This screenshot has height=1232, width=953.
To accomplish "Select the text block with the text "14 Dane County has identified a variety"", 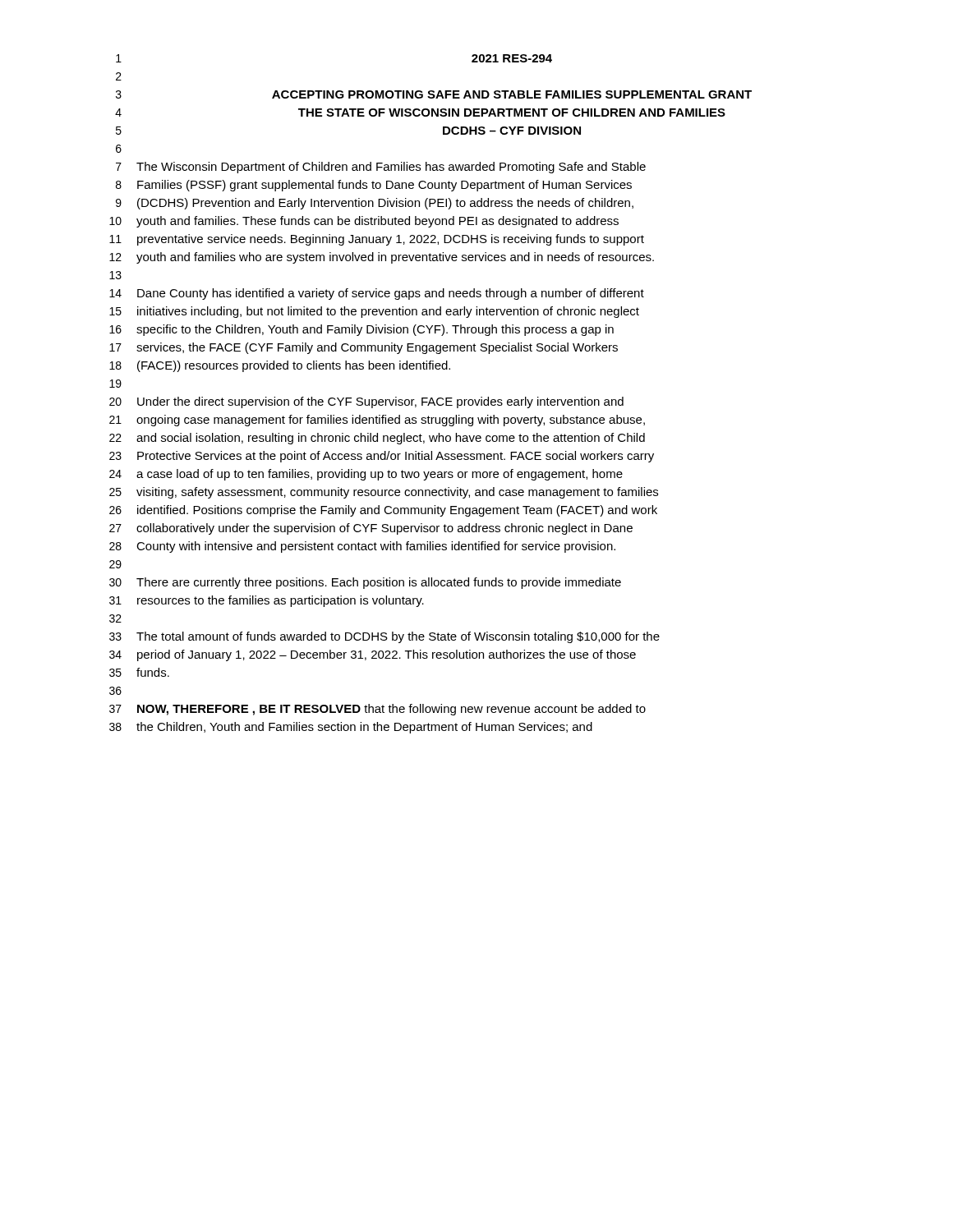I will click(489, 329).
